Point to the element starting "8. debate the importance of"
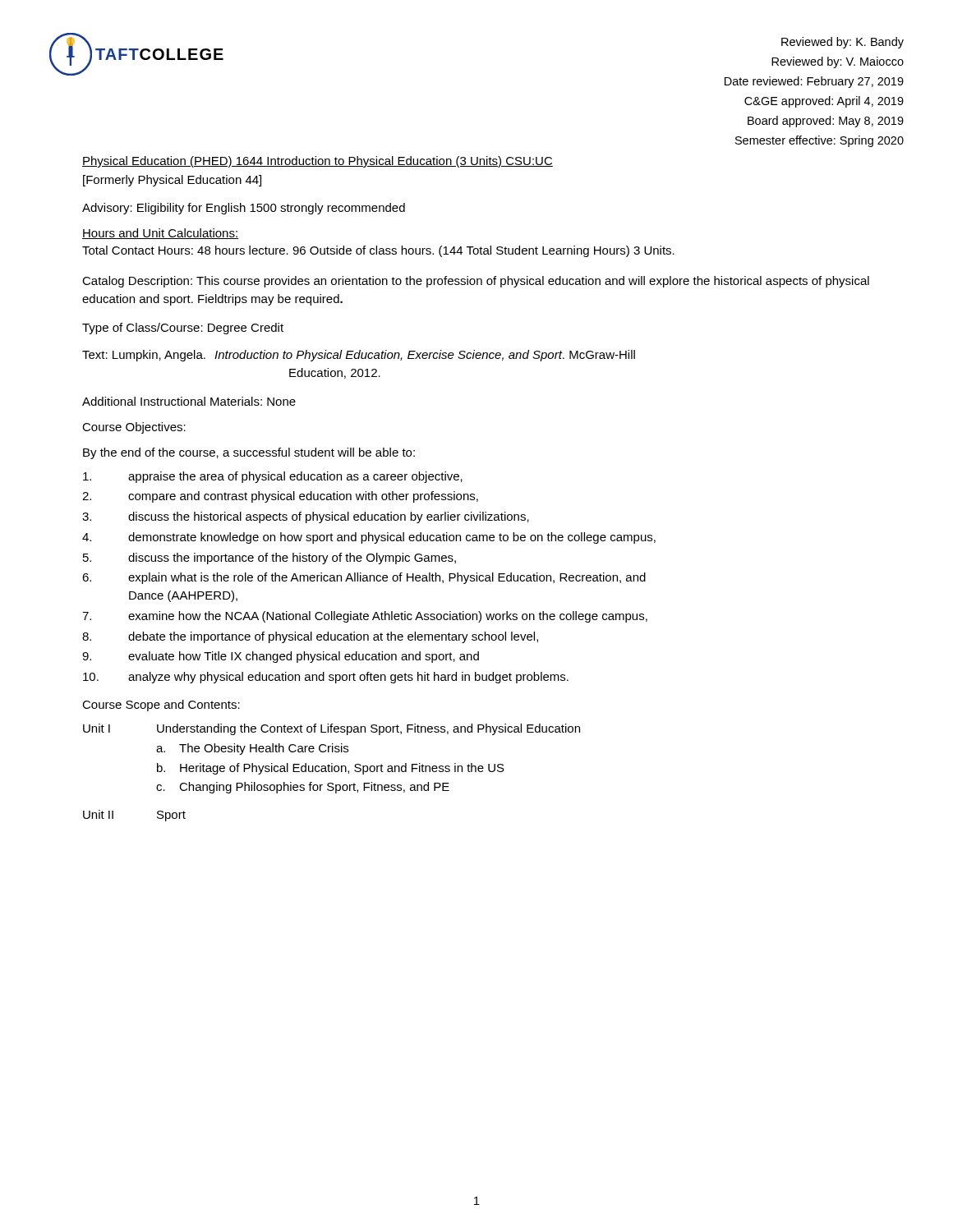 (x=485, y=636)
